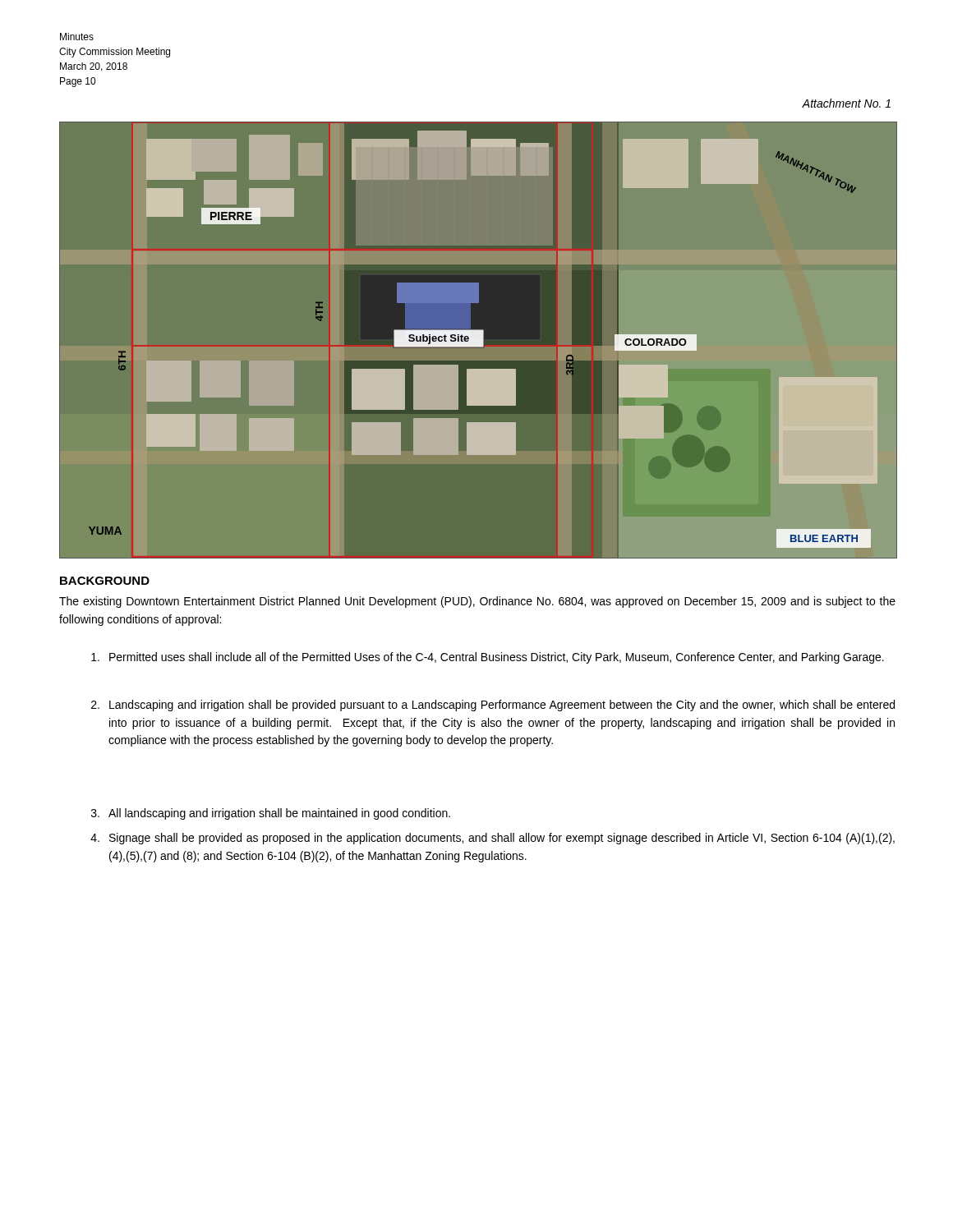Point to "Attachment No. 1"
The width and height of the screenshot is (953, 1232).
847,103
